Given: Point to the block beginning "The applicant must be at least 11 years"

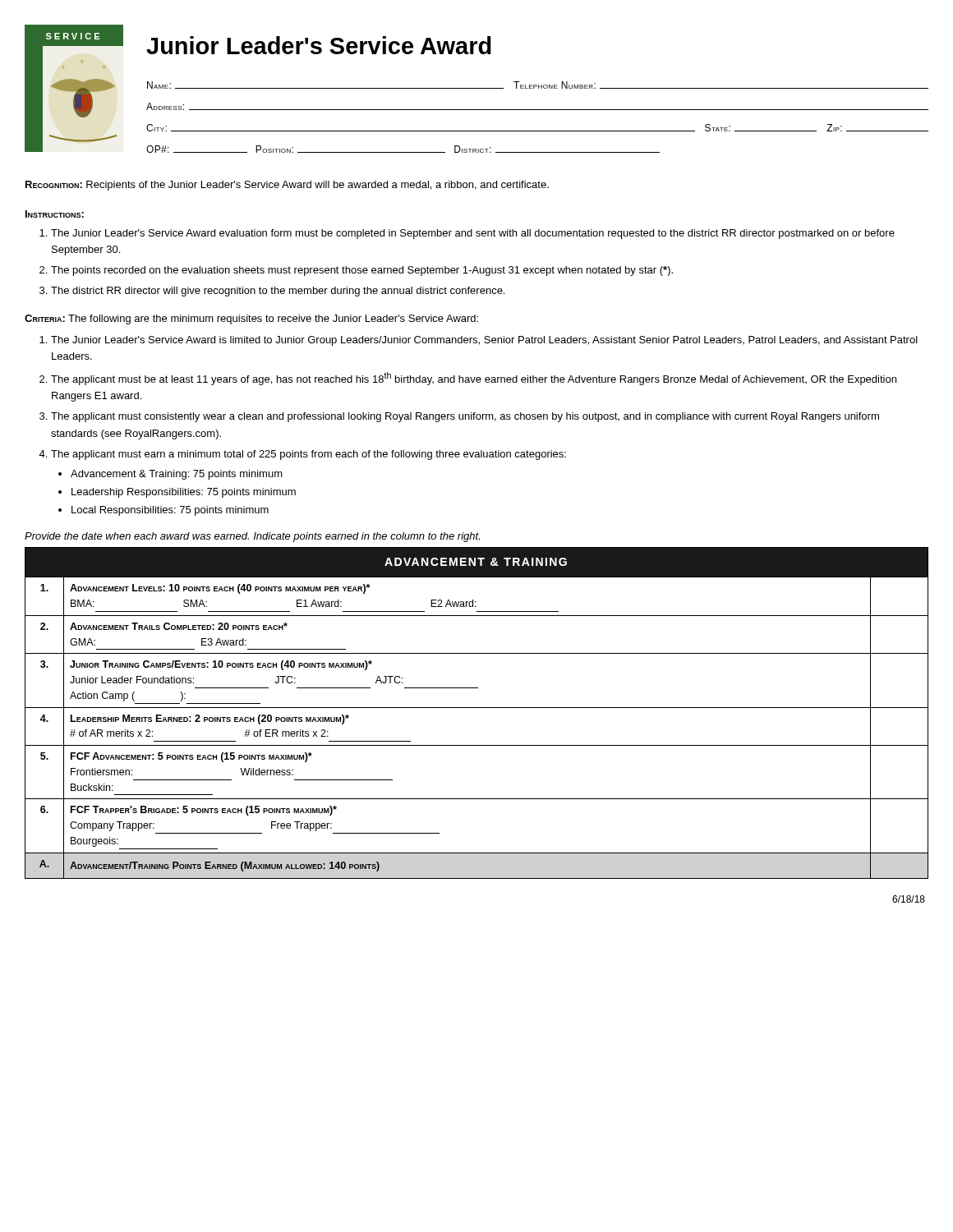Looking at the screenshot, I should (474, 386).
